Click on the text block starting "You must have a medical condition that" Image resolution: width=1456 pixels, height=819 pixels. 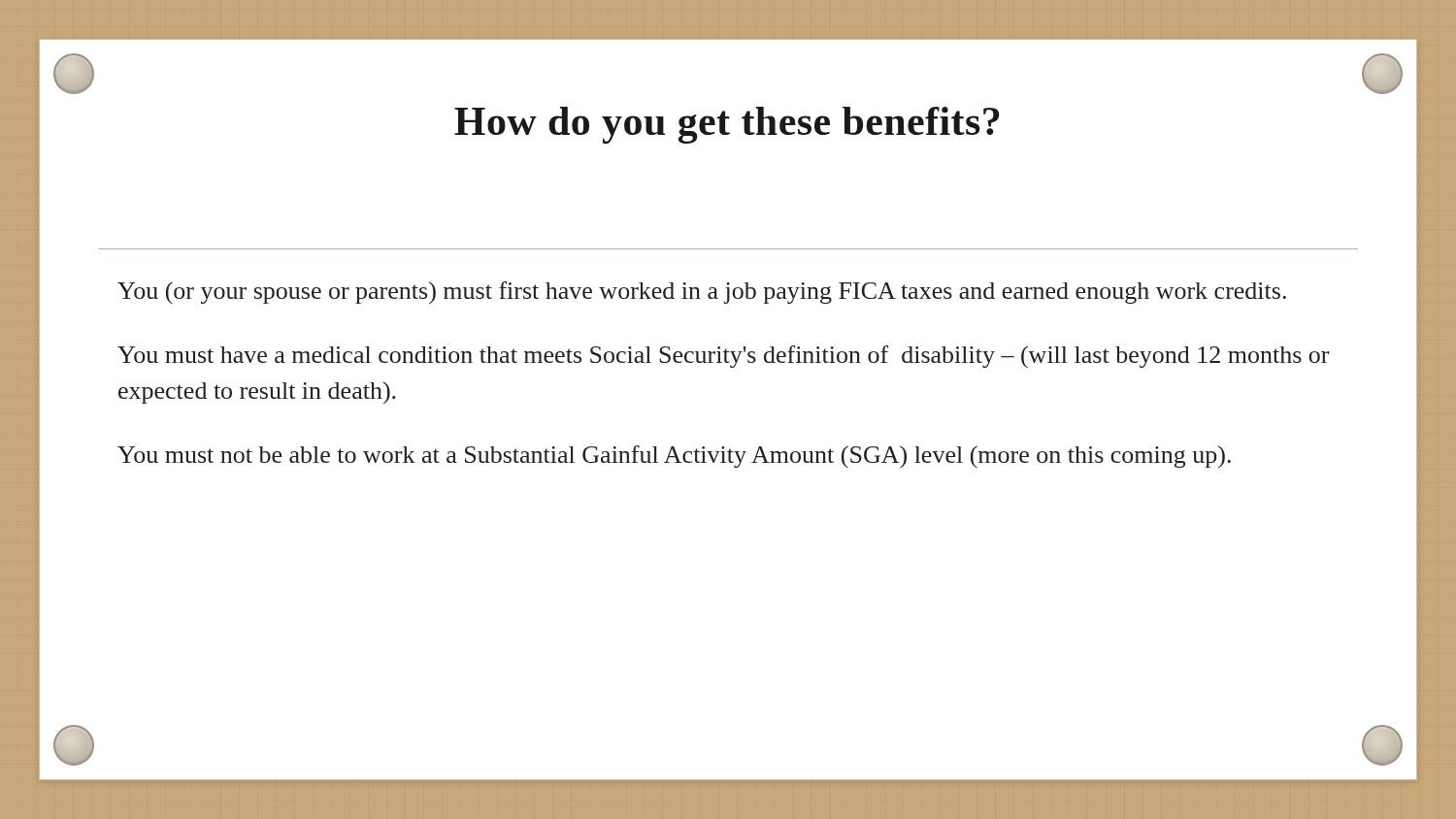pyautogui.click(x=723, y=373)
